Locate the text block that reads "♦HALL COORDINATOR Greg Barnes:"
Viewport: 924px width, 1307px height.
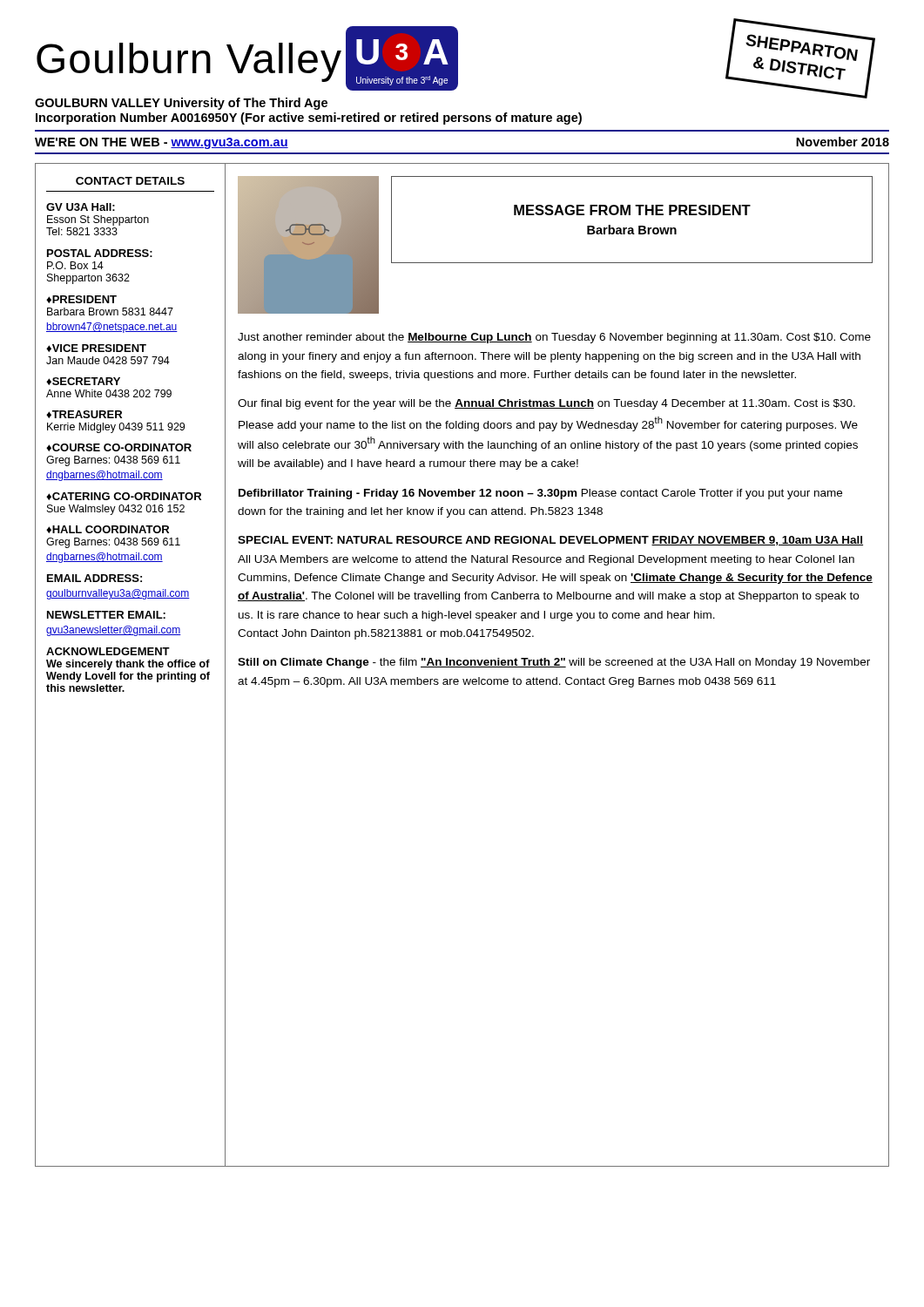coord(130,544)
